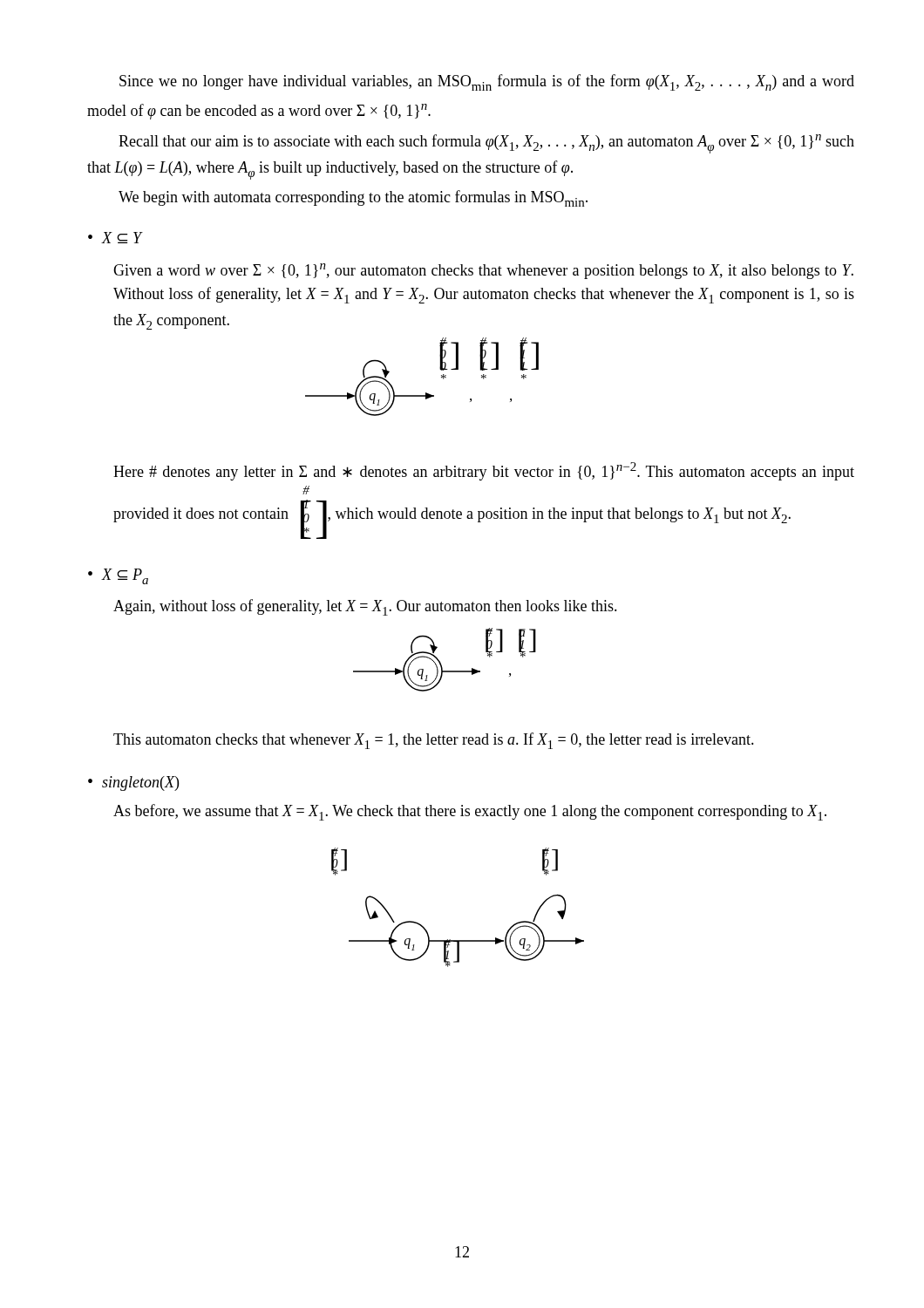The image size is (924, 1308).
Task: Click on the text block with the text "This automaton checks"
Action: (434, 741)
